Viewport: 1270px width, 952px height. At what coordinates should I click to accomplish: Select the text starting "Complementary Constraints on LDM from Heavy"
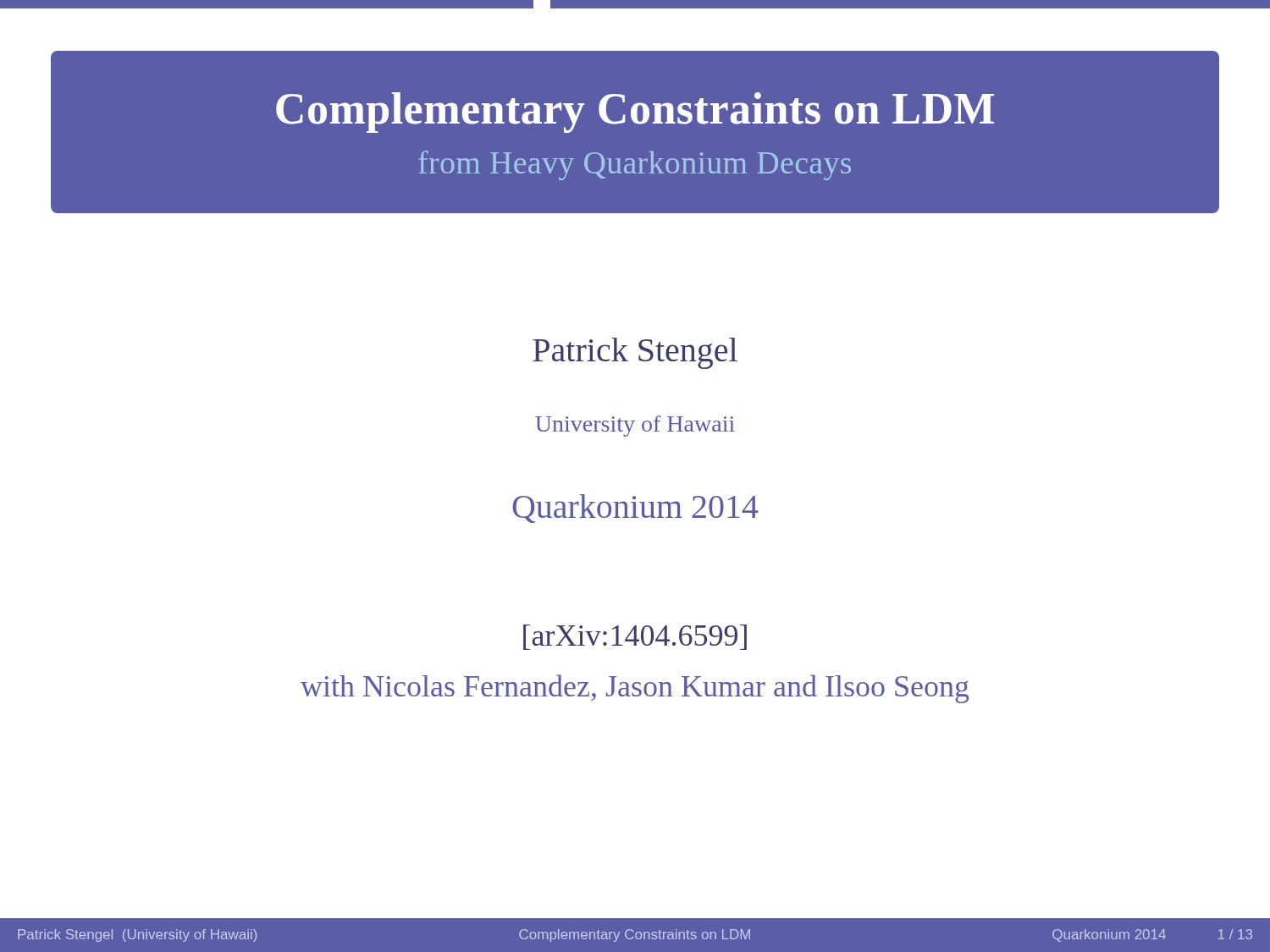click(x=635, y=132)
